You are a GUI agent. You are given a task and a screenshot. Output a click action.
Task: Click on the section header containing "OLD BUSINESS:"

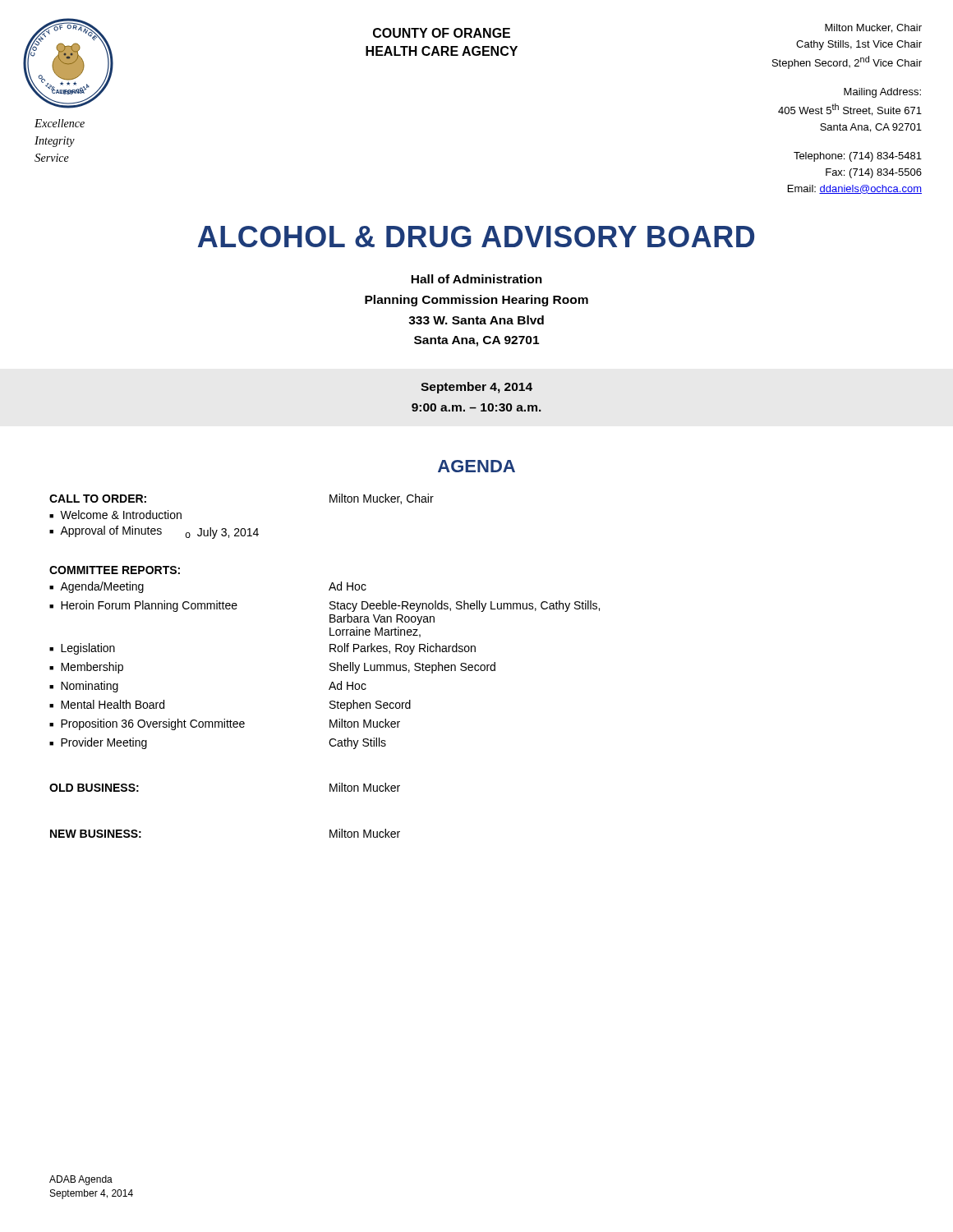(94, 787)
